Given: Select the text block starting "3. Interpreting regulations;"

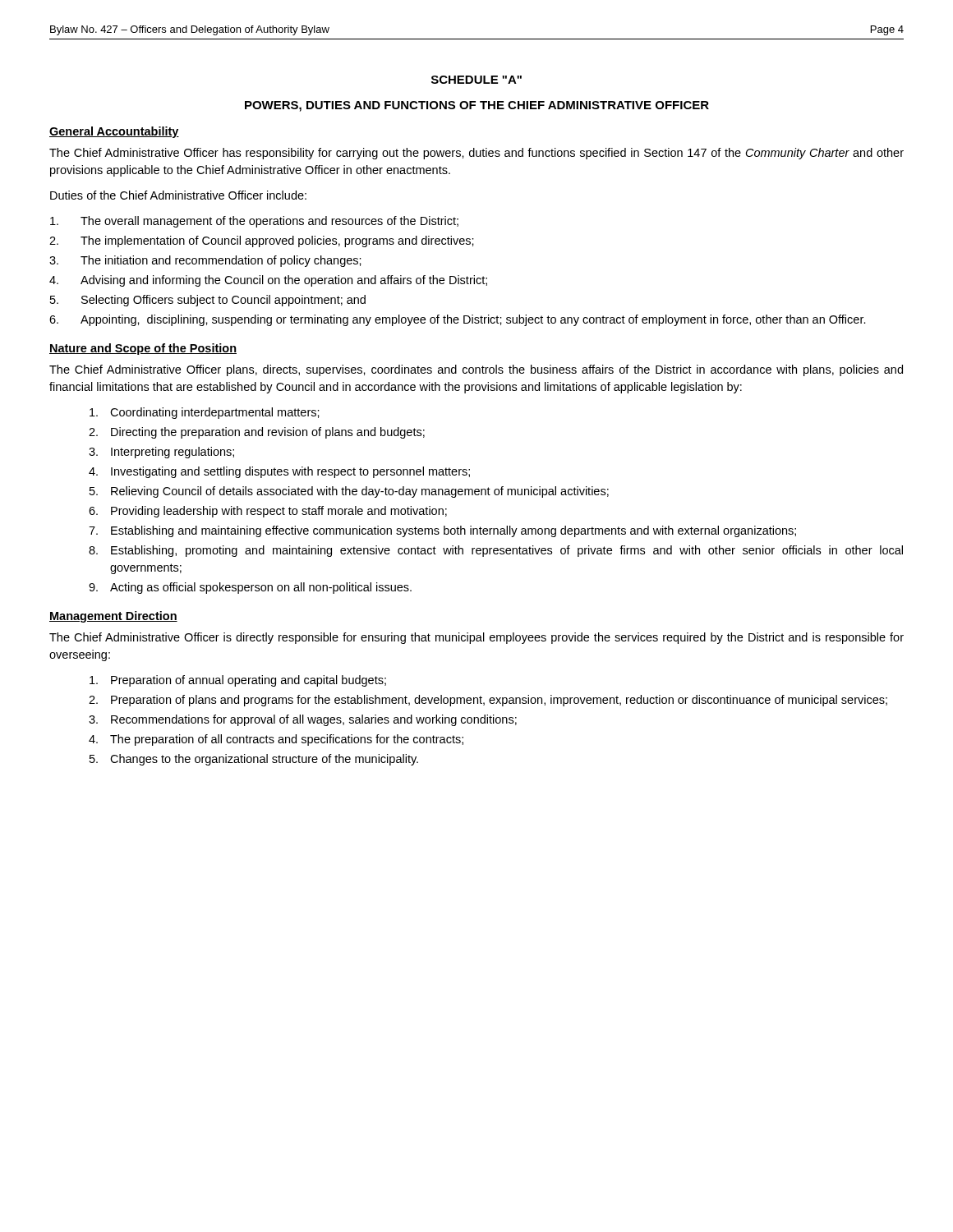Looking at the screenshot, I should click(161, 453).
